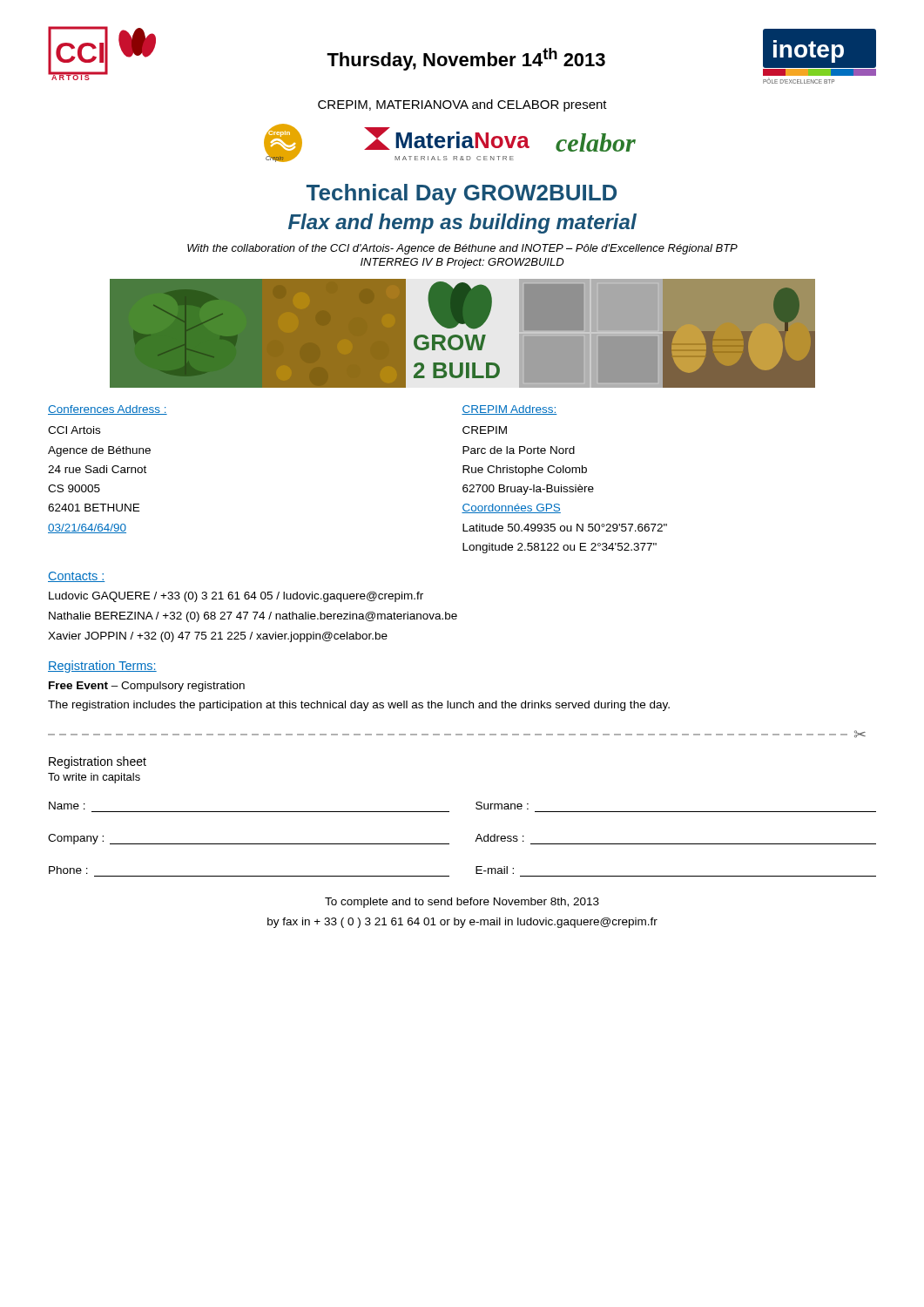
Task: Select the text block containing "To complete and to send"
Action: [462, 912]
